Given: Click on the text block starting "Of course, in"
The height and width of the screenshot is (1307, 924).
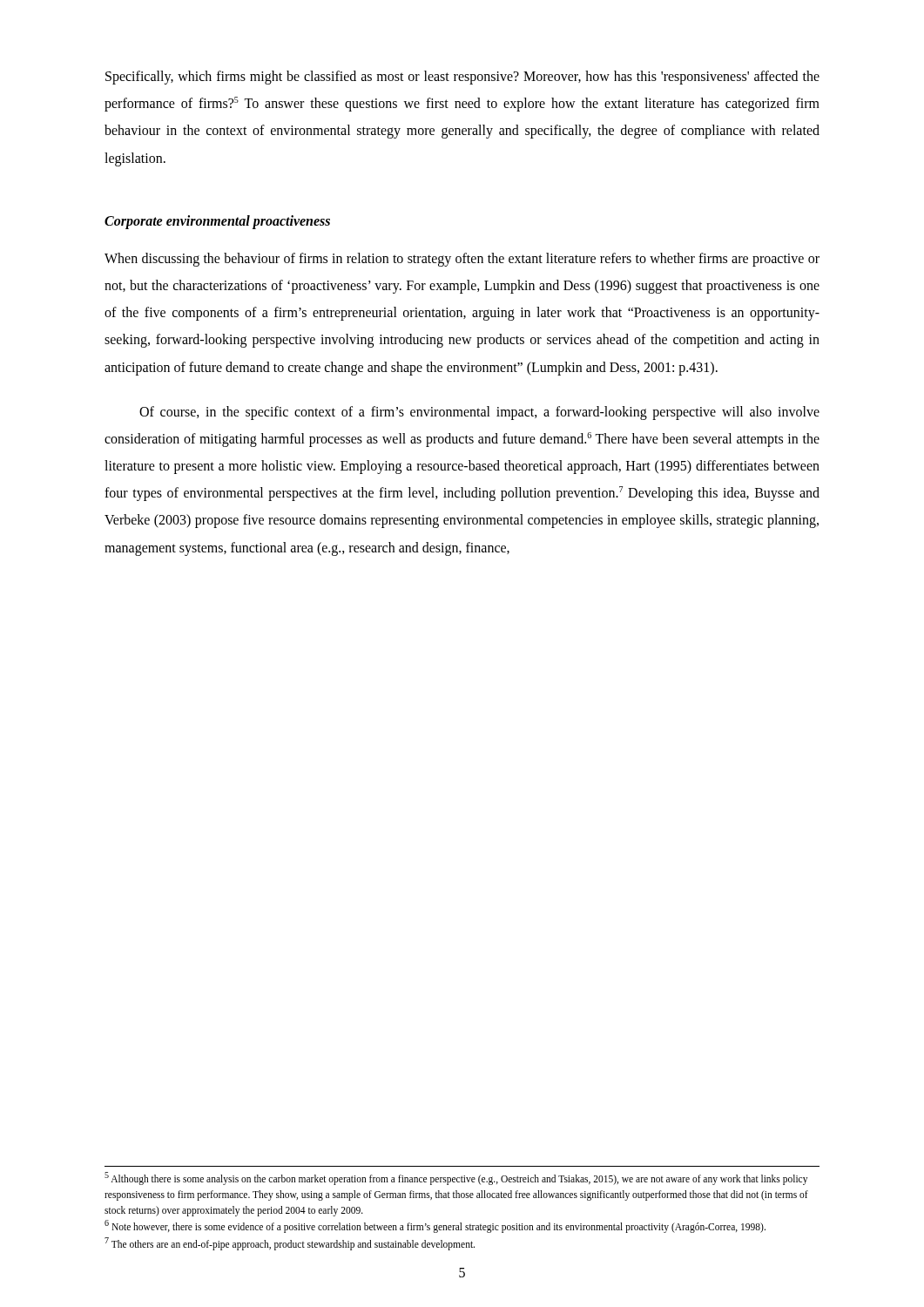Looking at the screenshot, I should (x=462, y=479).
